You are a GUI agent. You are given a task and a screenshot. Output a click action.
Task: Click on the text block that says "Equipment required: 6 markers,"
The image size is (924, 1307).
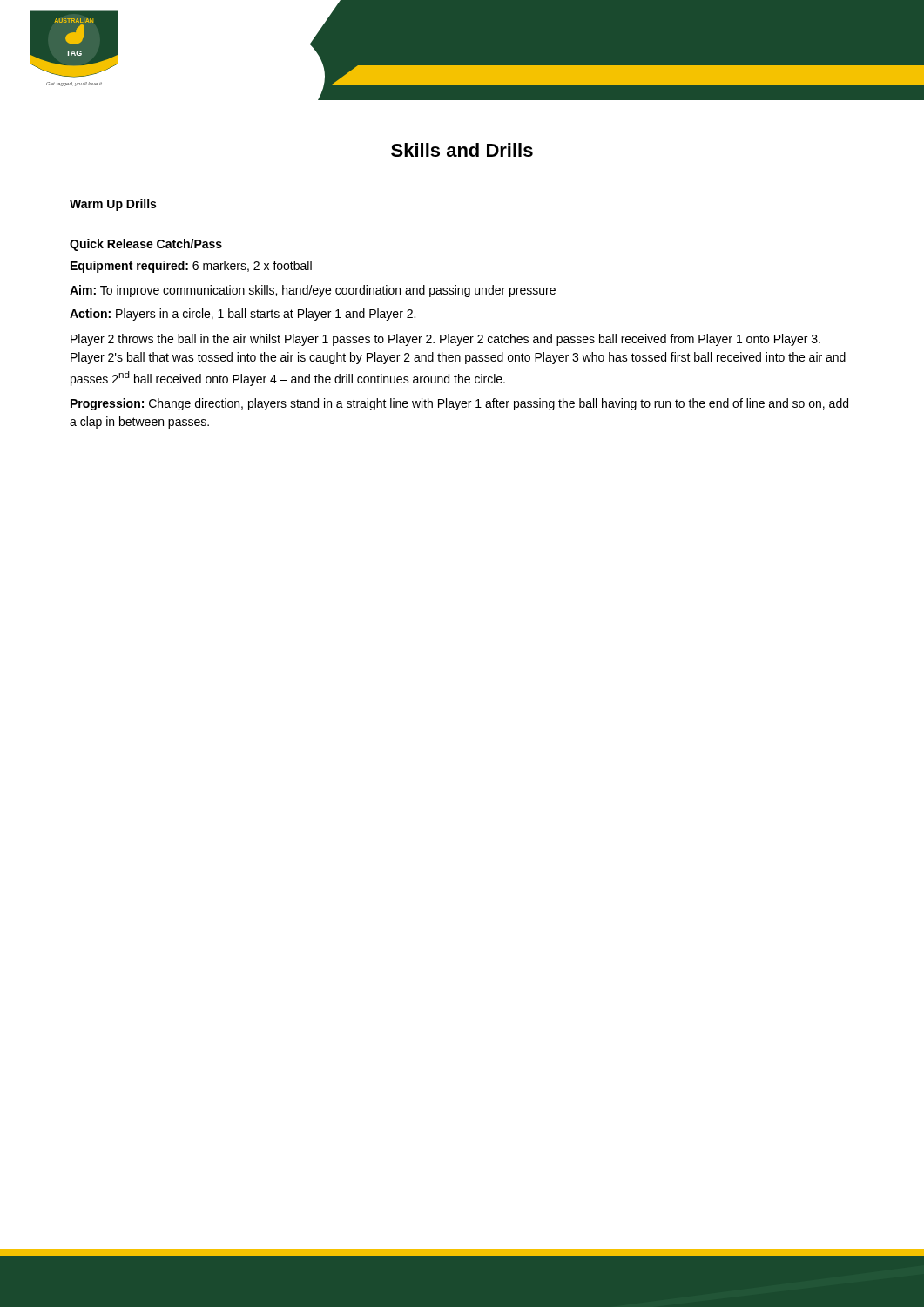[x=191, y=266]
